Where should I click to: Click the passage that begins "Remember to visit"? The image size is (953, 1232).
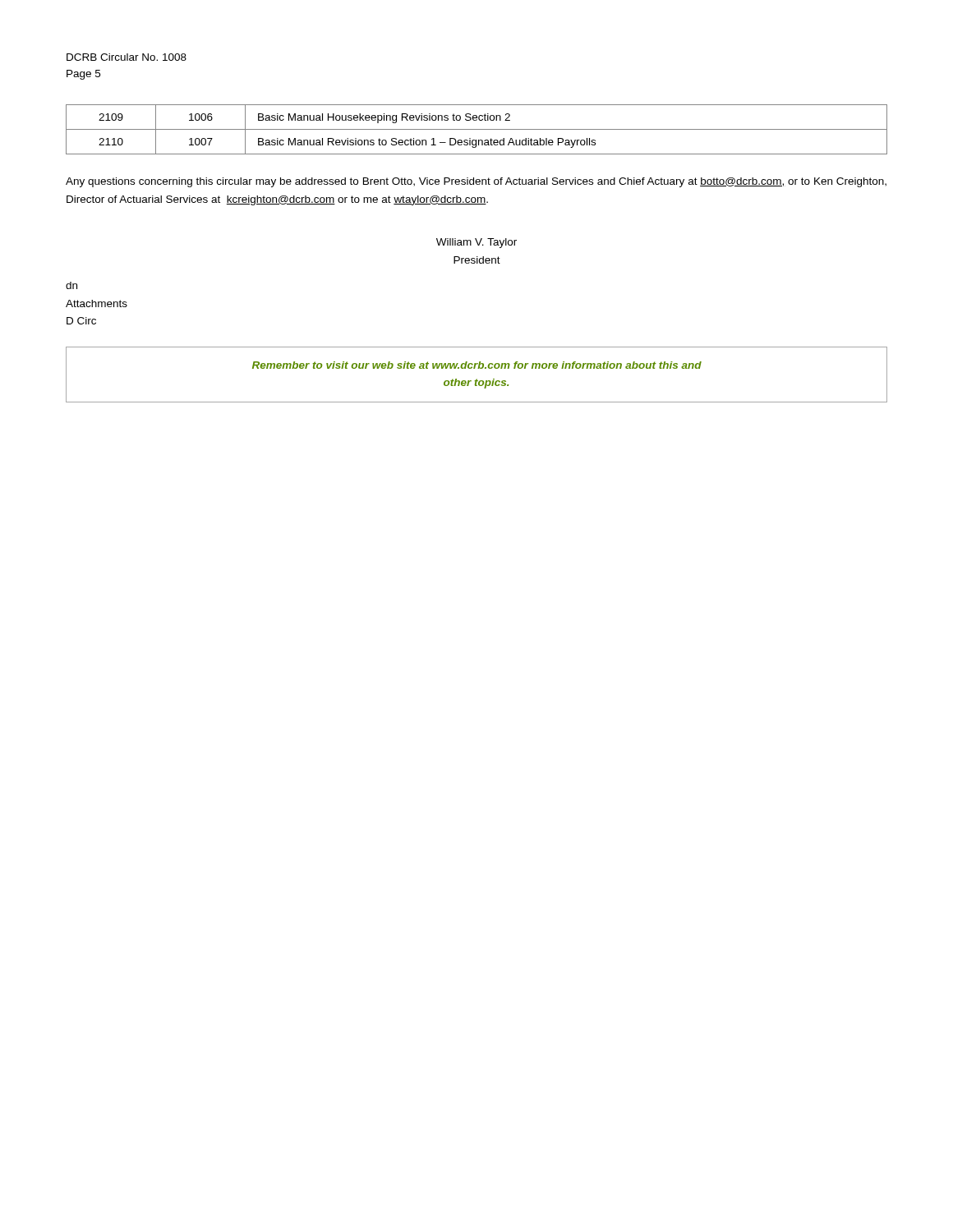tap(476, 374)
